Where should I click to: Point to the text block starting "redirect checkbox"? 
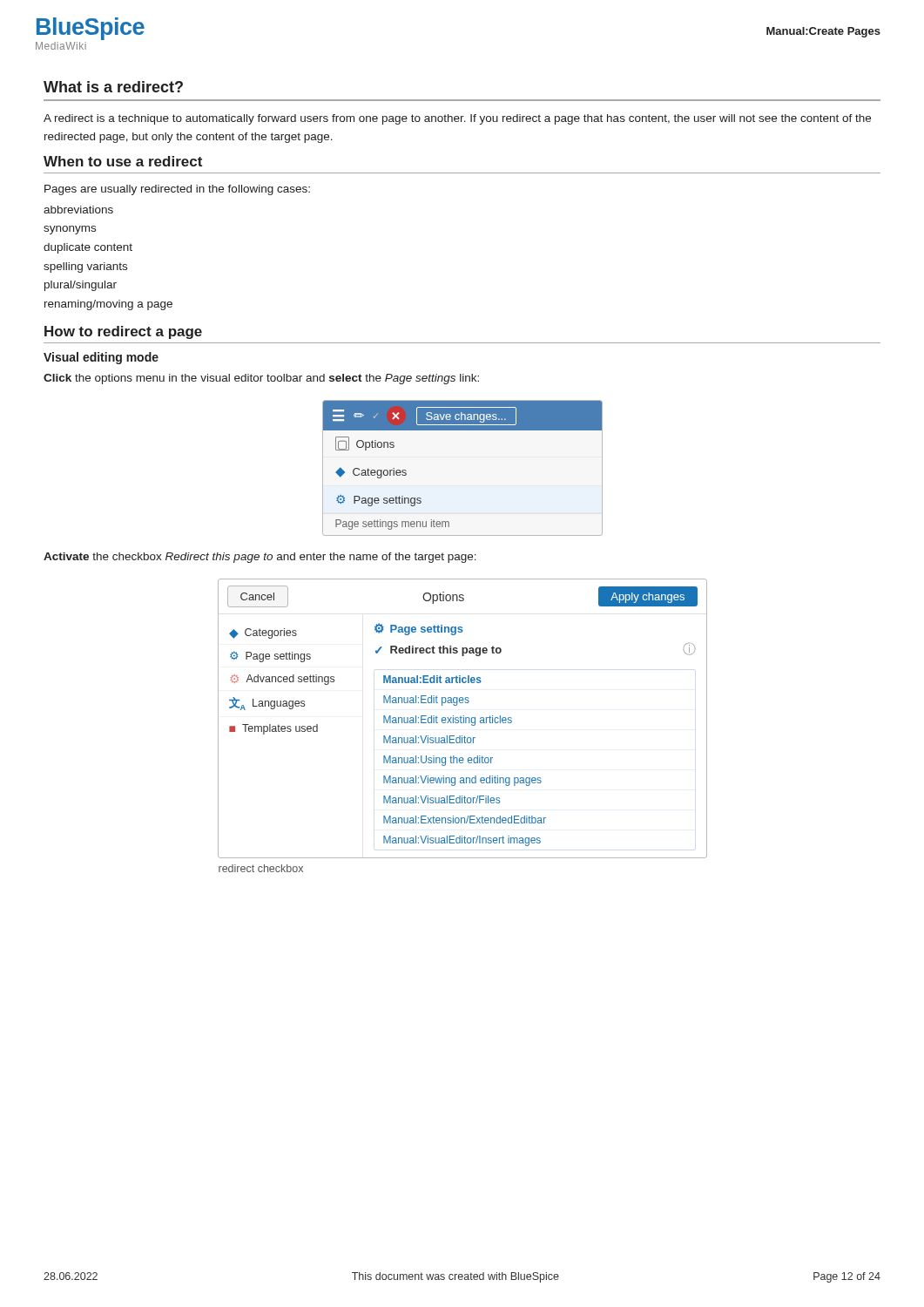click(261, 869)
